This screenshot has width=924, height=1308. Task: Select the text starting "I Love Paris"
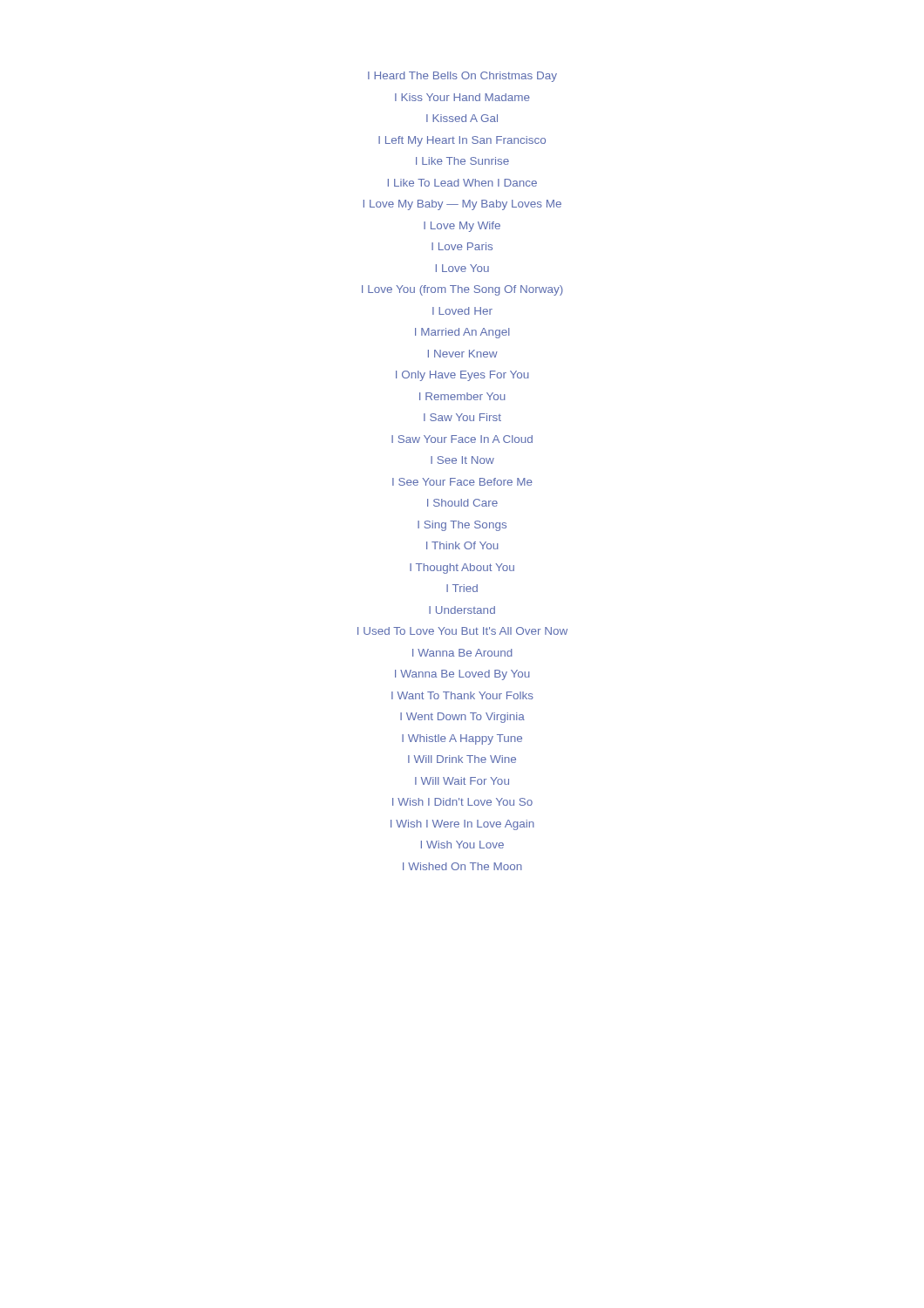pyautogui.click(x=462, y=247)
